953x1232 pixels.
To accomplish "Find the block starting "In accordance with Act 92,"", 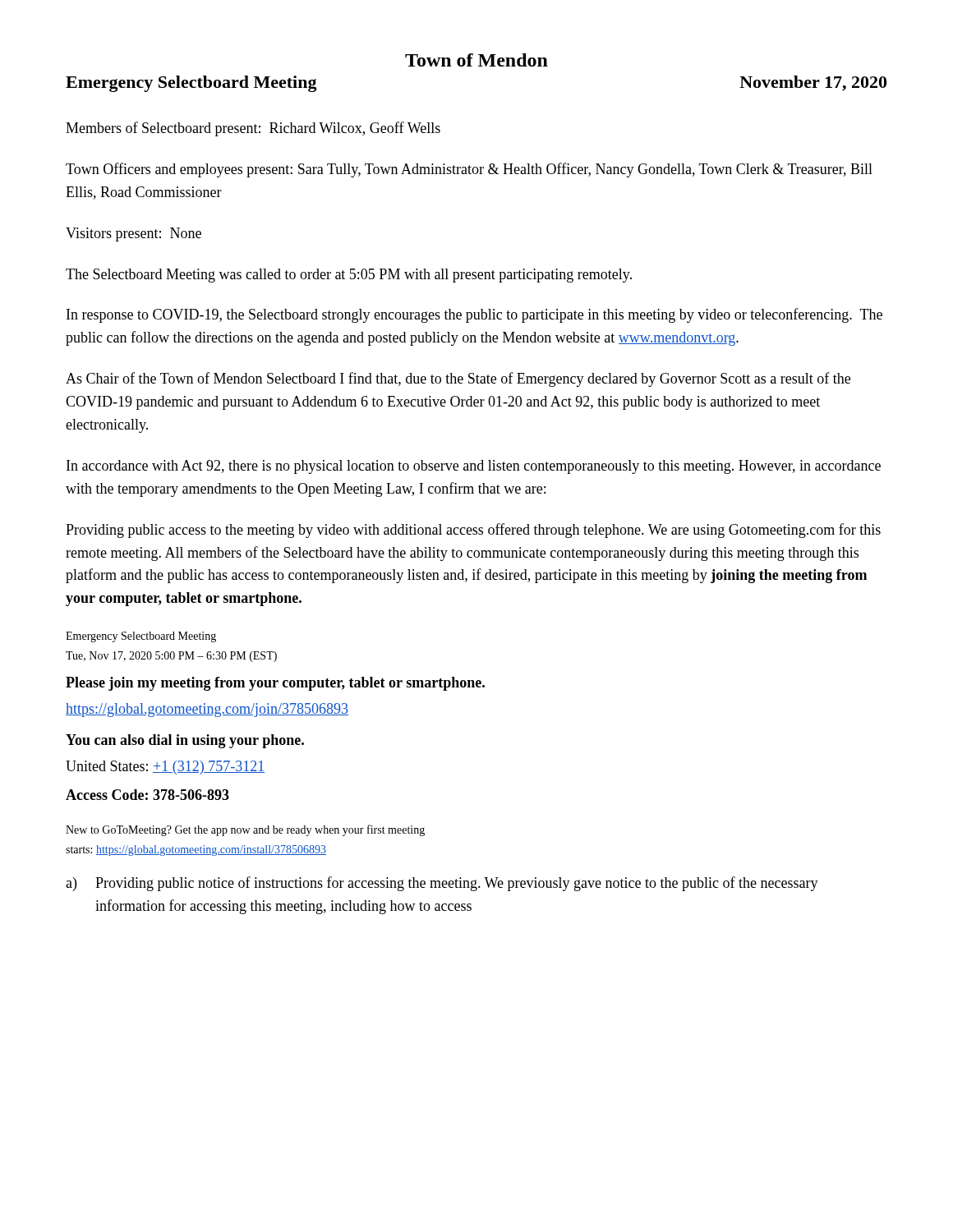I will (x=473, y=477).
